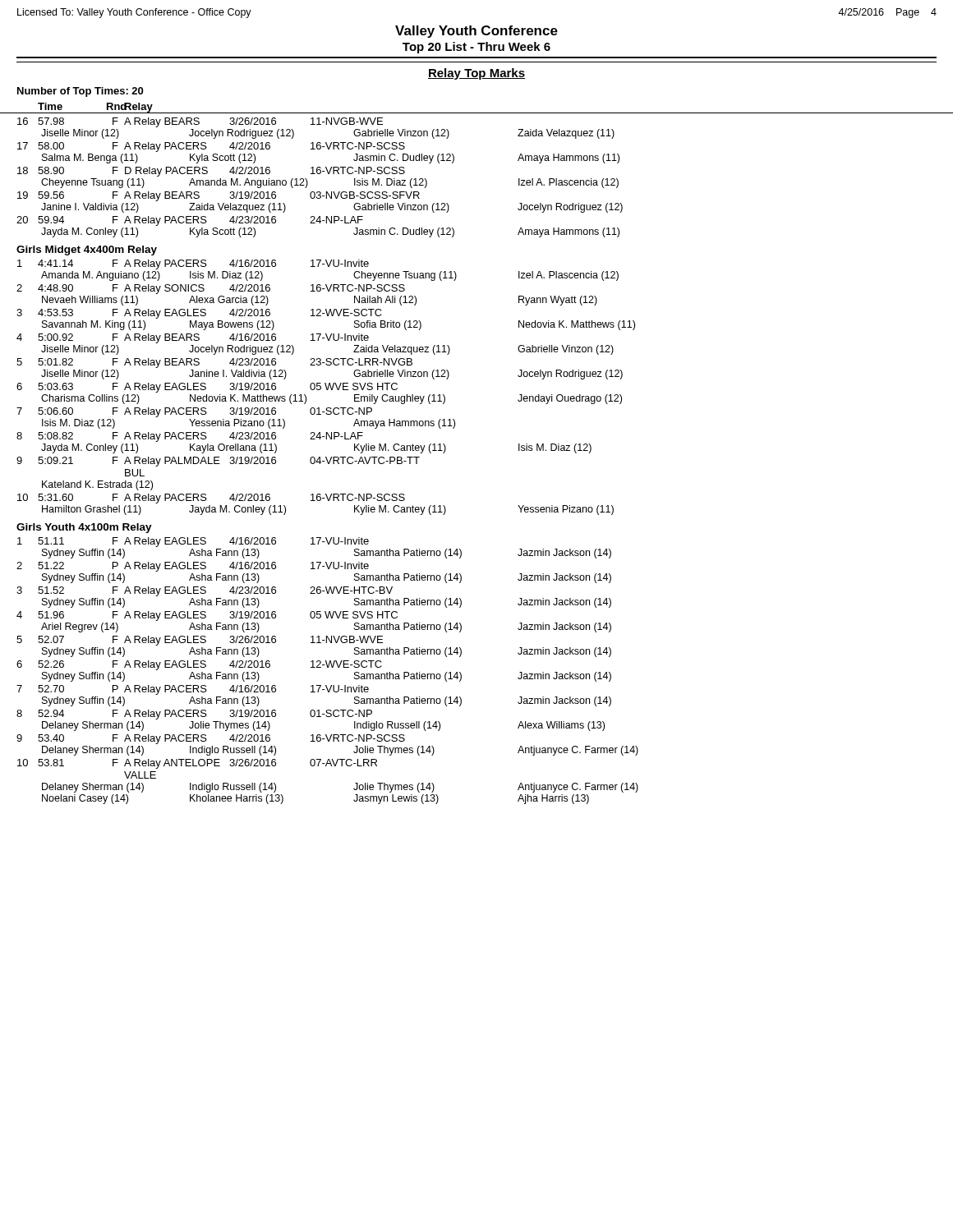The width and height of the screenshot is (953, 1232).
Task: Locate the text starting "Number of Top"
Action: (x=80, y=91)
